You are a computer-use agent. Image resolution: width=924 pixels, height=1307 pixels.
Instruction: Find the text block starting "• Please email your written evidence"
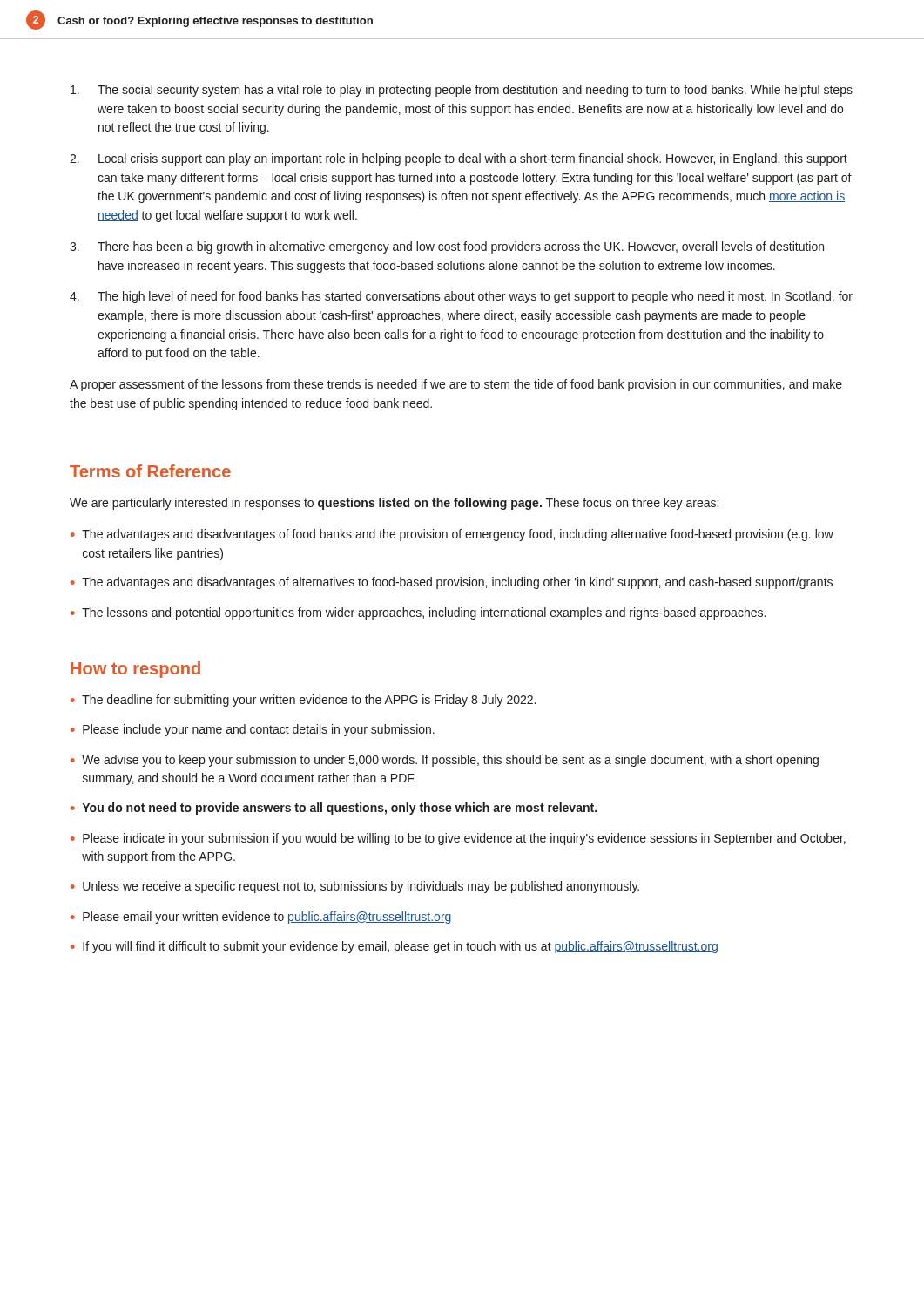(261, 918)
